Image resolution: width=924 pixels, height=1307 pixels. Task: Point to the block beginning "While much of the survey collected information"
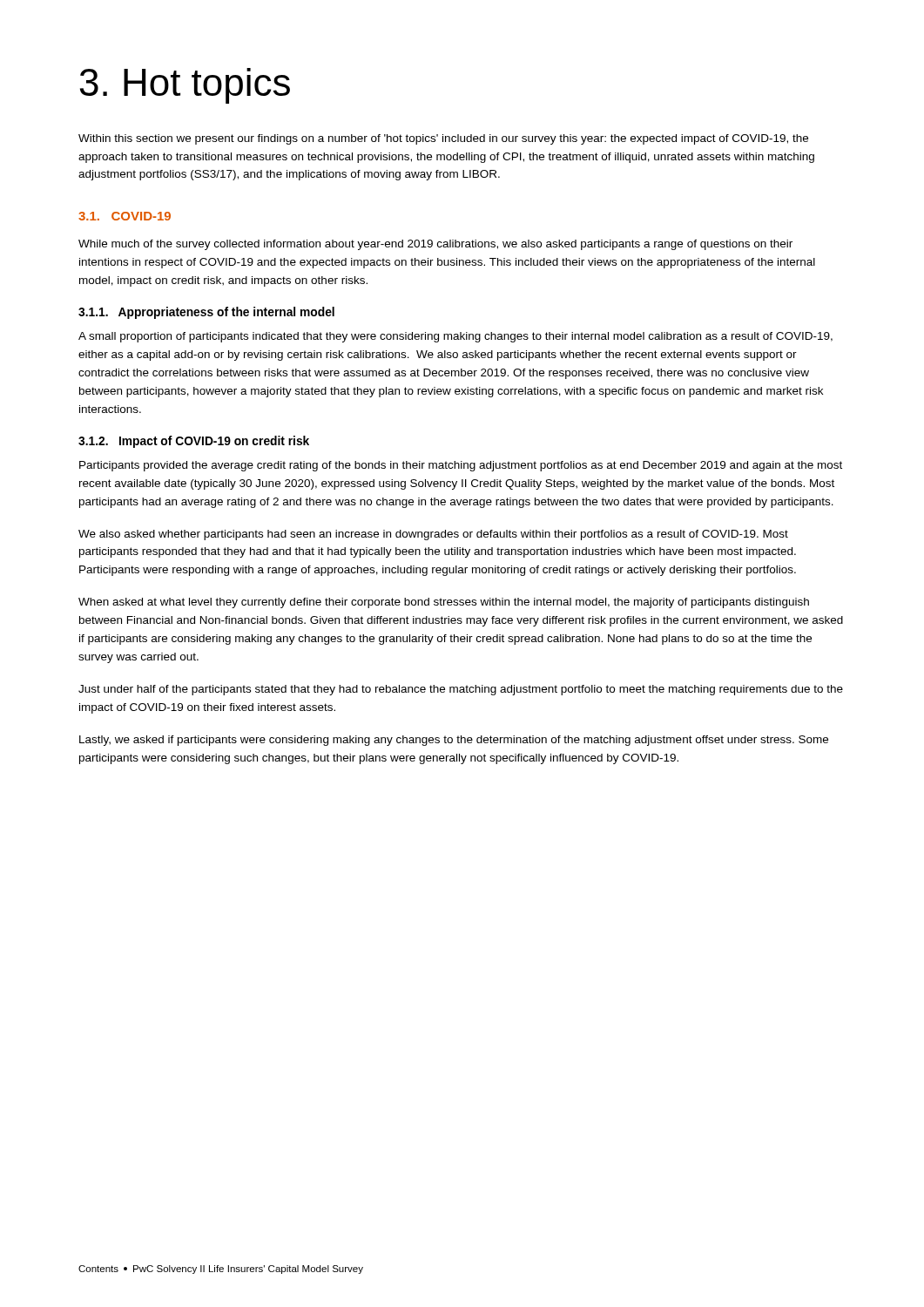[x=447, y=262]
